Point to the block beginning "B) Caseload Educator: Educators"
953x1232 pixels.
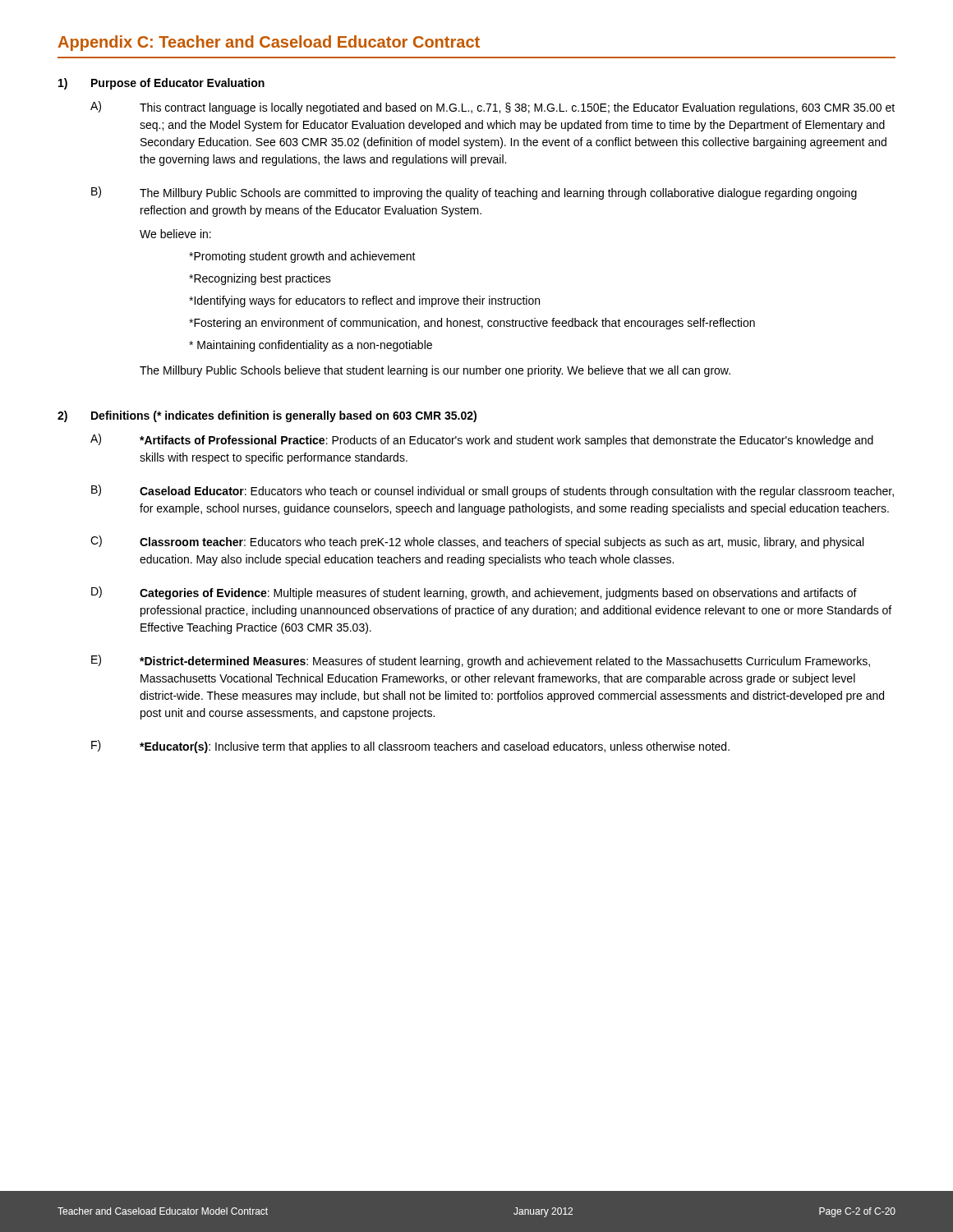pos(493,503)
